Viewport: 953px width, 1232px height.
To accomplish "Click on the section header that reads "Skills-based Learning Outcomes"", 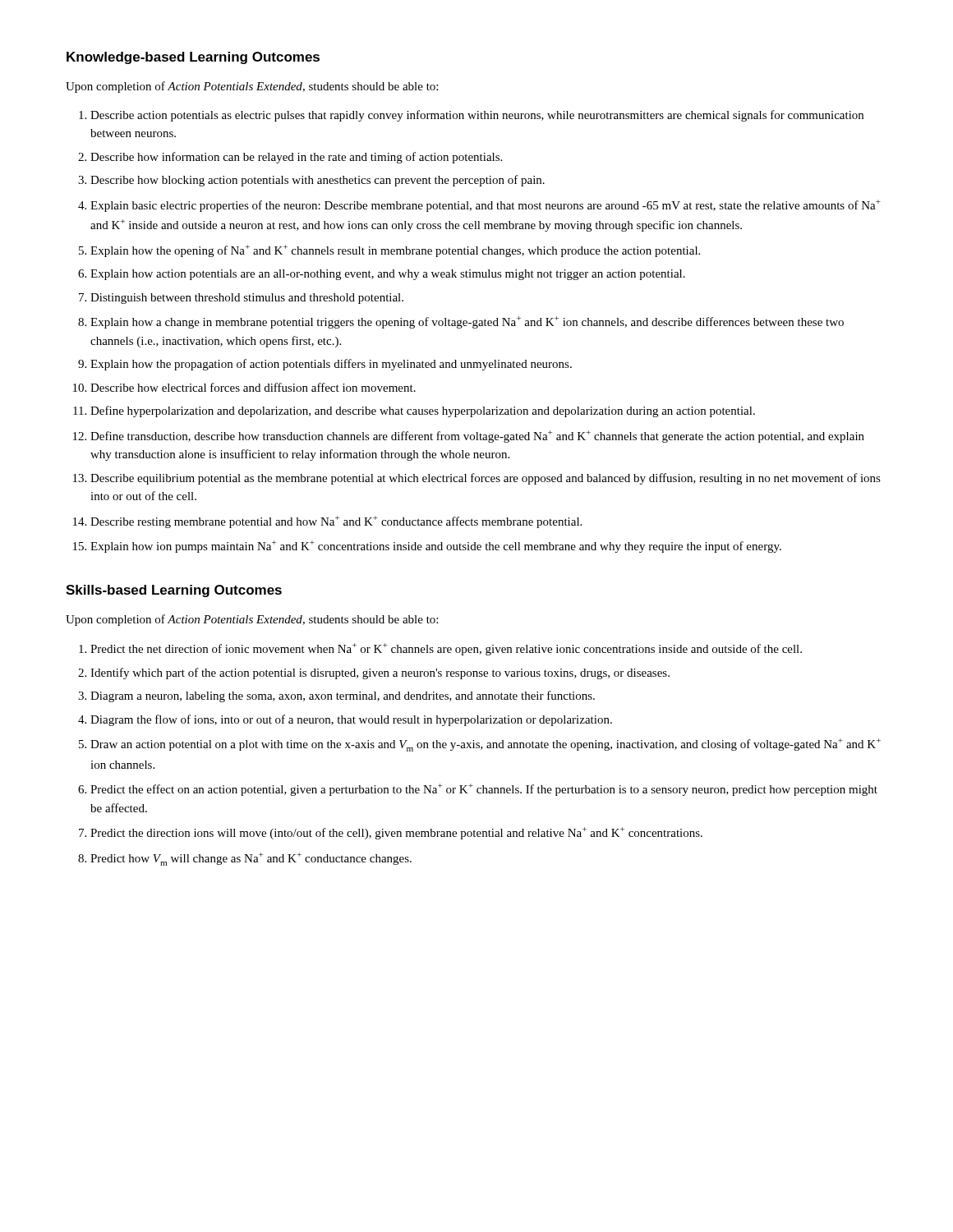I will click(x=174, y=591).
